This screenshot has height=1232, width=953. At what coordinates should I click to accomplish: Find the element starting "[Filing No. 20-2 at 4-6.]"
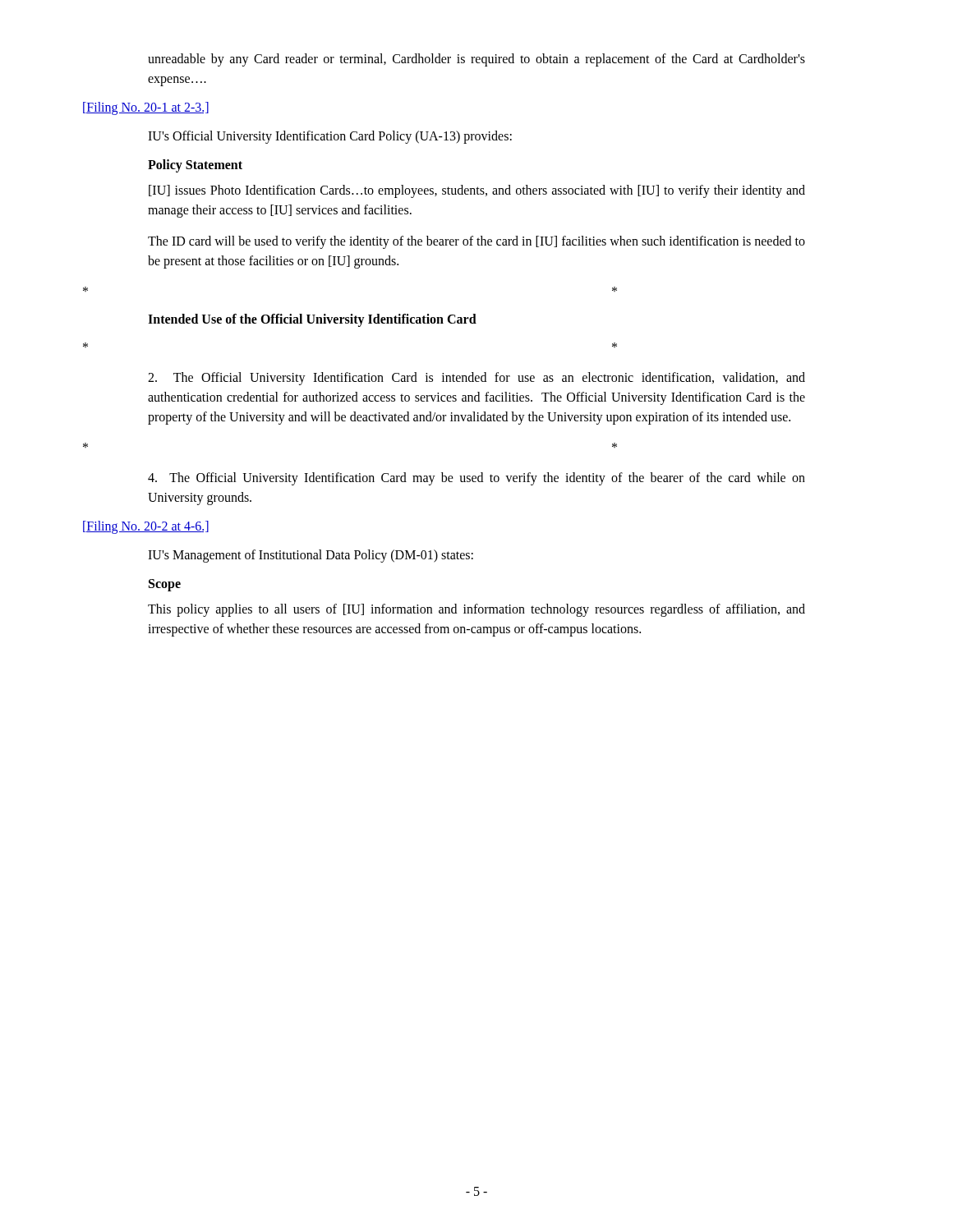coord(146,526)
